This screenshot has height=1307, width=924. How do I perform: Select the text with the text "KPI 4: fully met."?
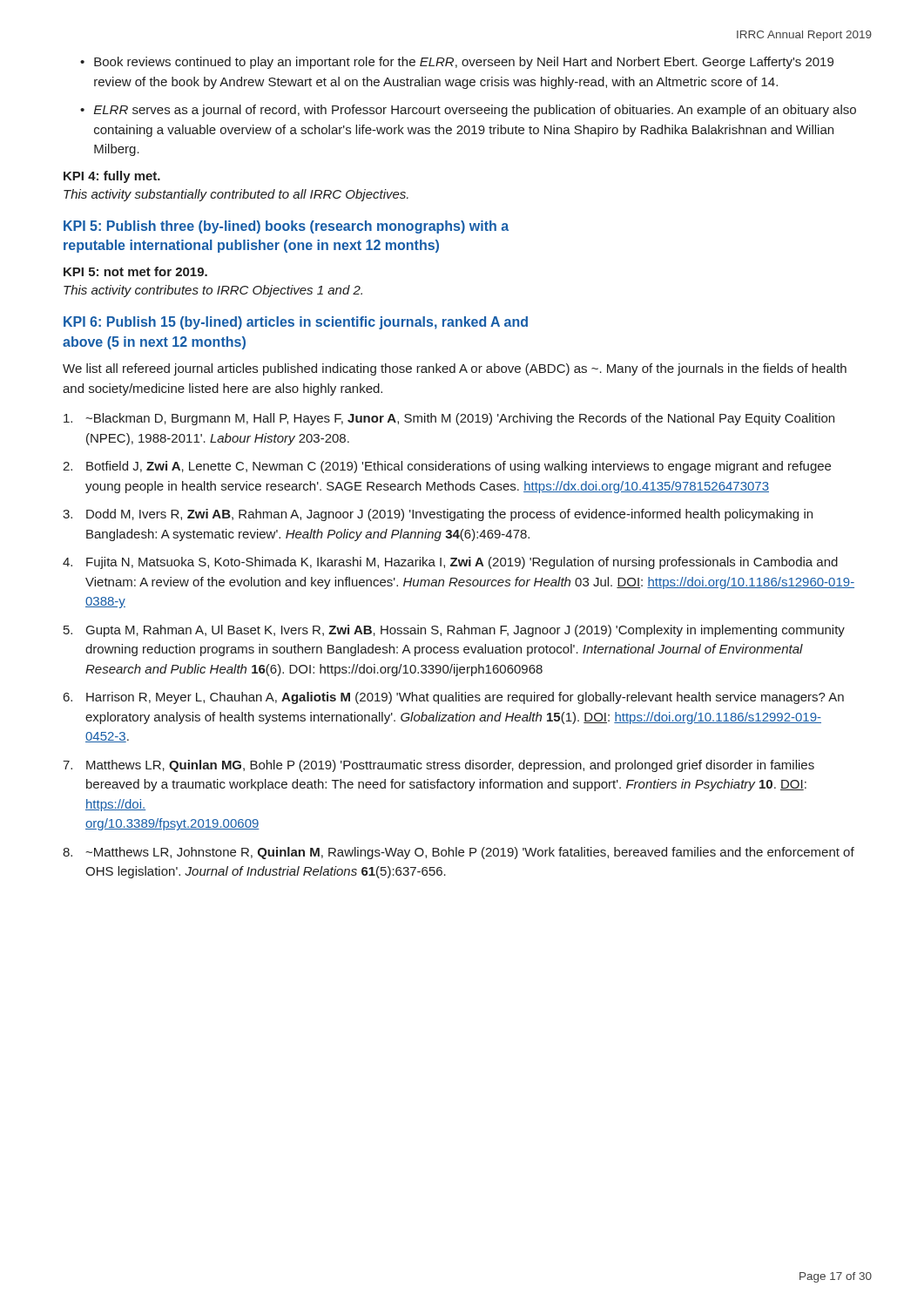tap(112, 175)
